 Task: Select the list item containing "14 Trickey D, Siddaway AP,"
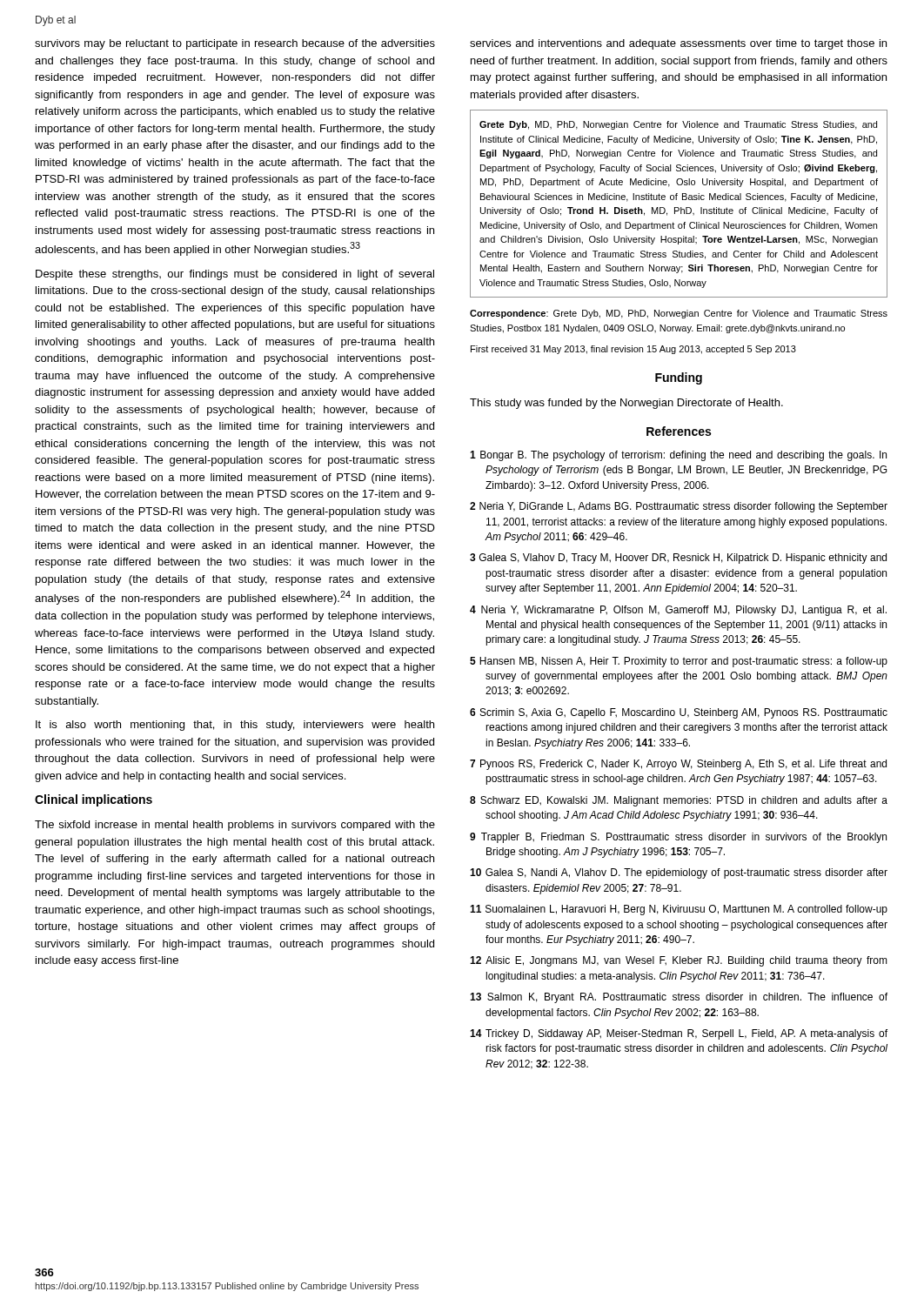679,1049
